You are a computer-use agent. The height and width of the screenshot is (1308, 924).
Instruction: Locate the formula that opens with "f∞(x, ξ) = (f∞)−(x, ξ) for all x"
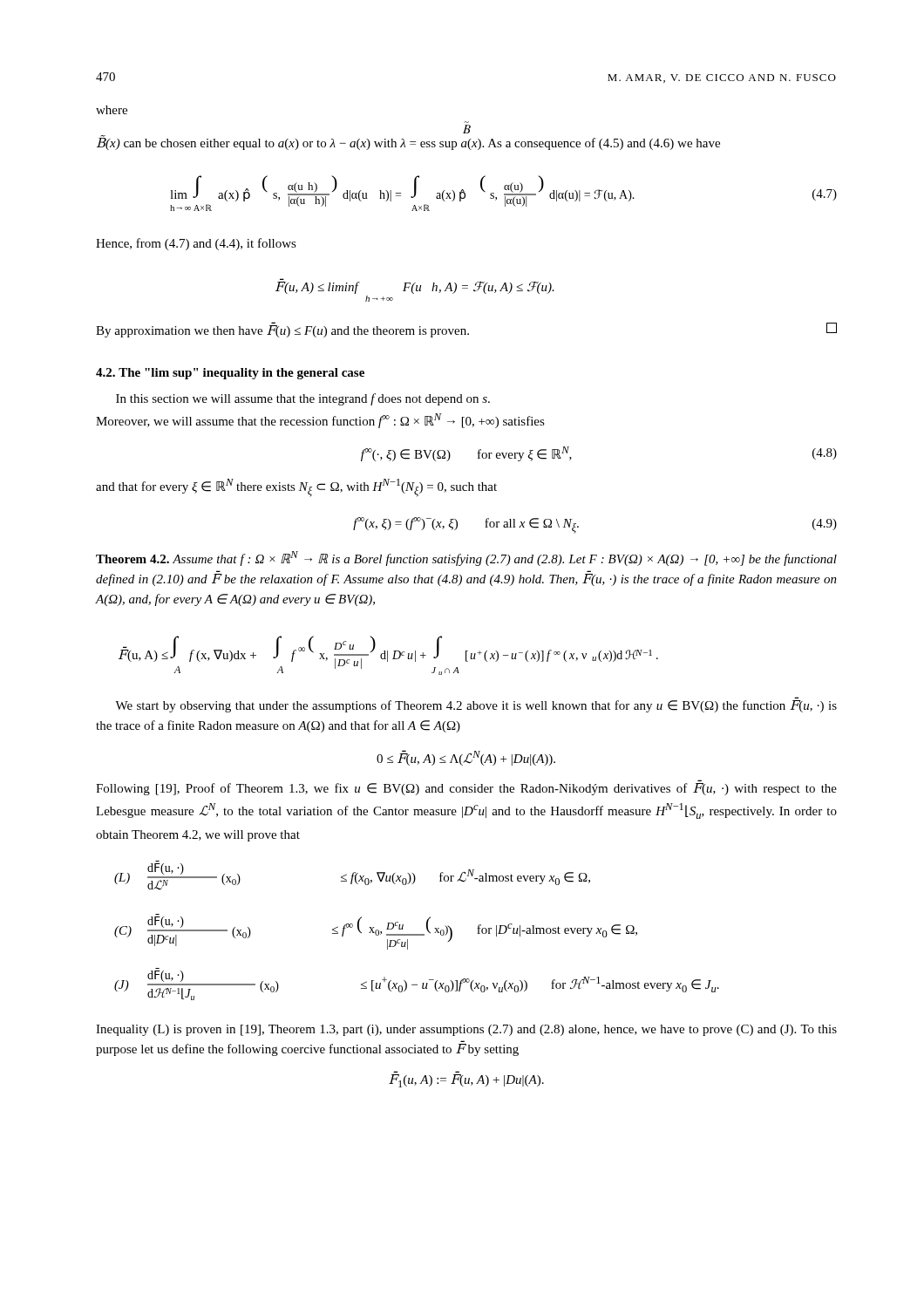tap(412, 525)
